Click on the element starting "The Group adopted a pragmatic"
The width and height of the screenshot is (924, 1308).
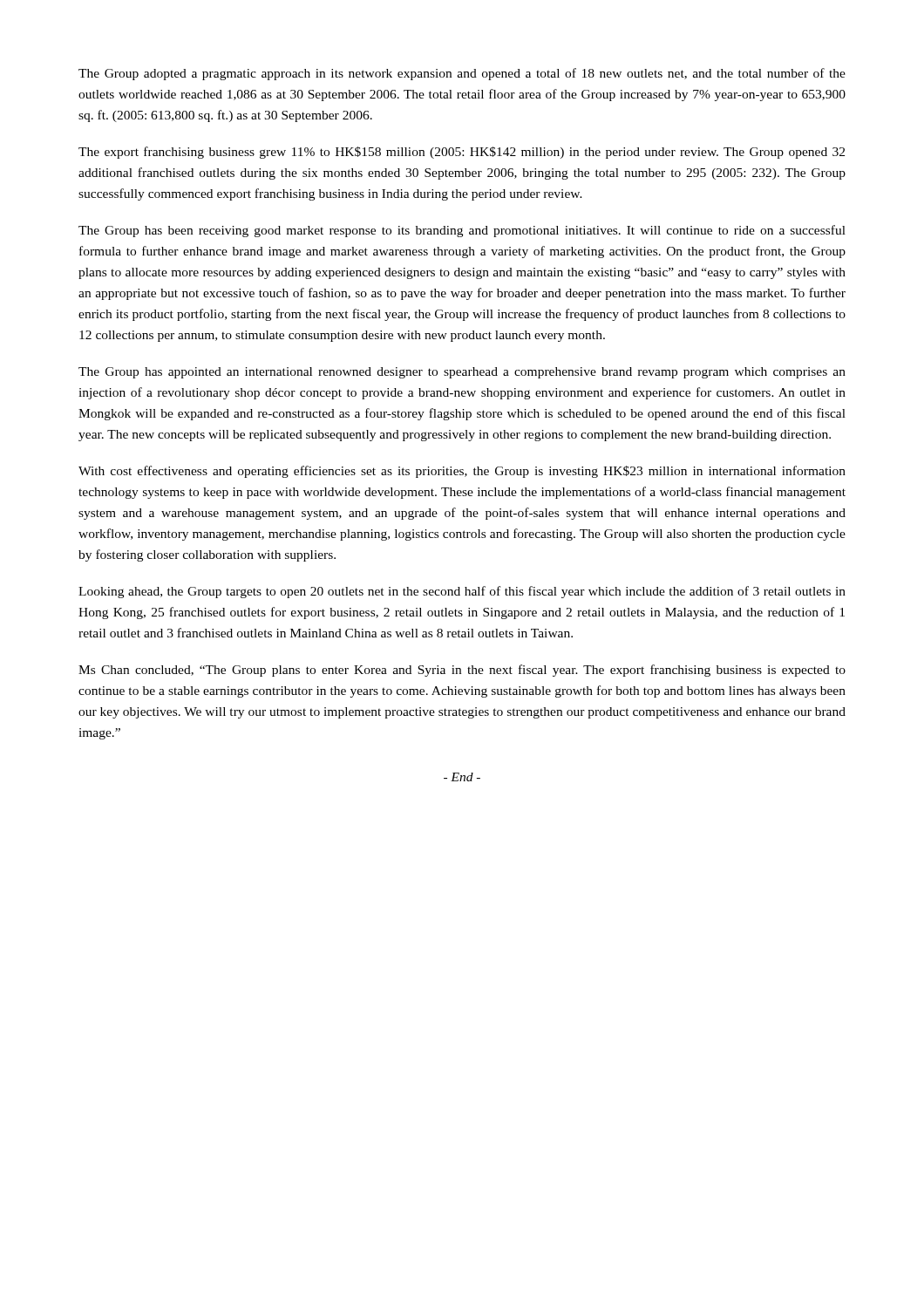click(462, 94)
